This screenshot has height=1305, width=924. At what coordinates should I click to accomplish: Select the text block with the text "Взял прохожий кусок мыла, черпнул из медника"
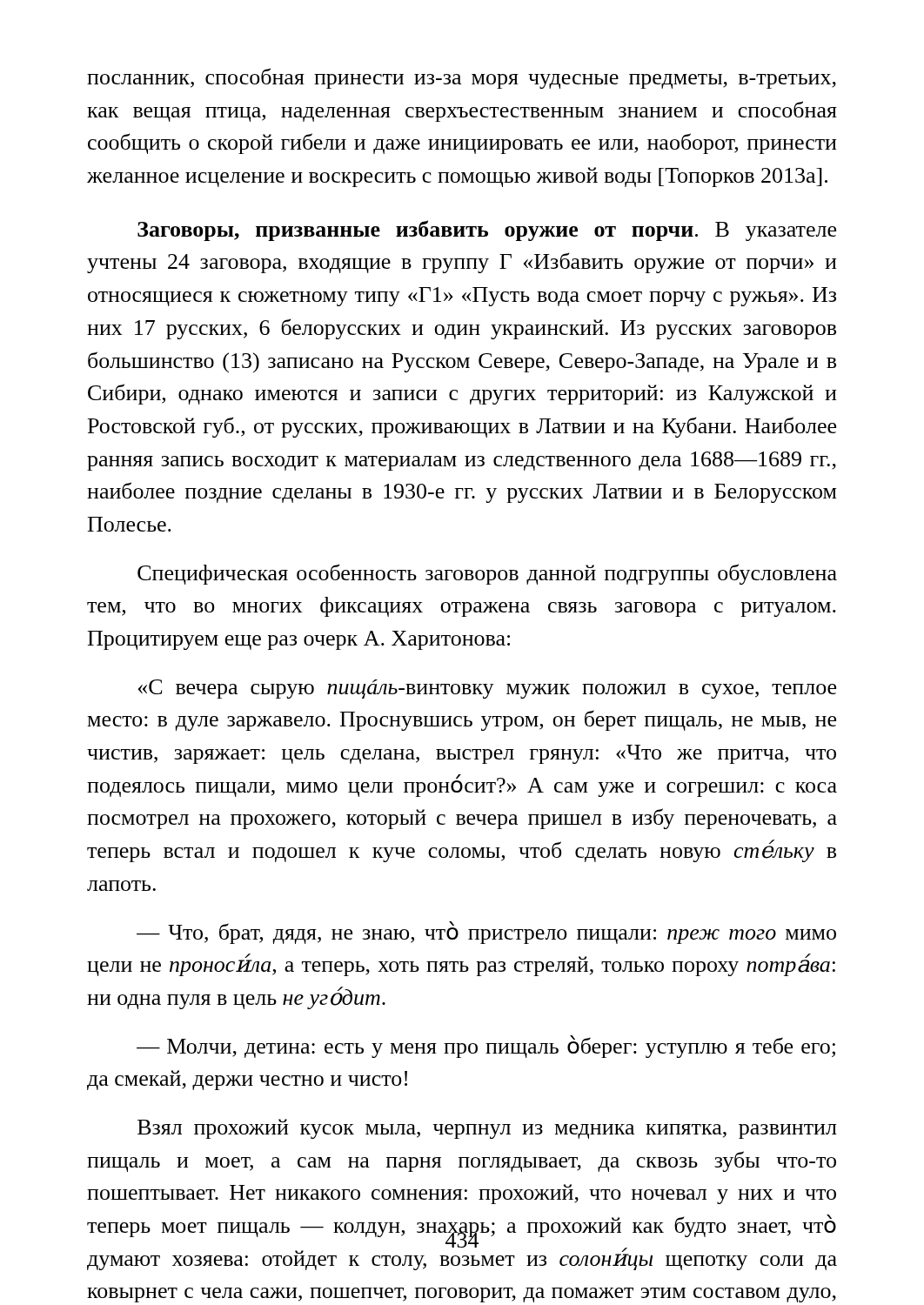tap(462, 1208)
